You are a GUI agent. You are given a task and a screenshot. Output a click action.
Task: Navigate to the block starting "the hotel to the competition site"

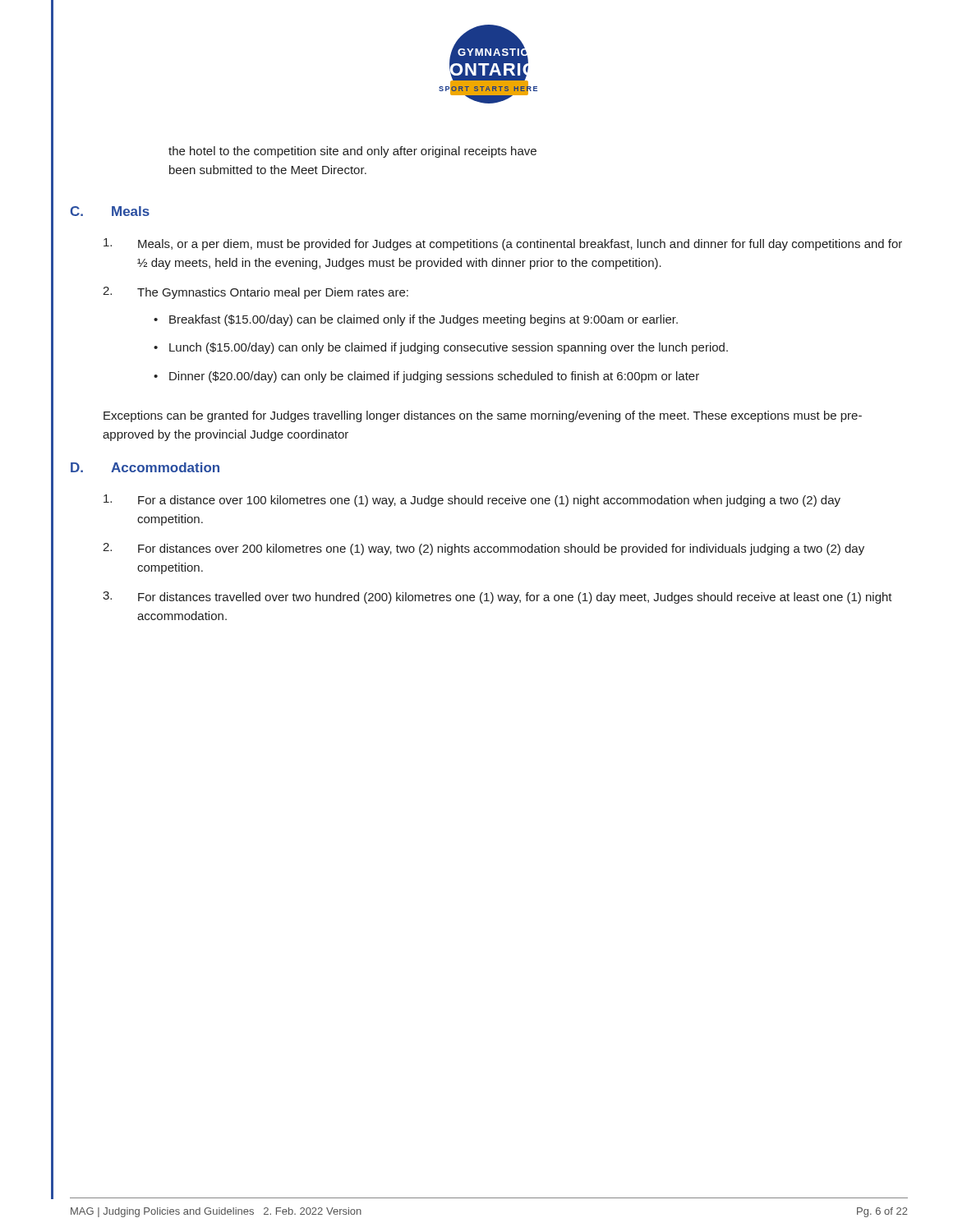coord(353,160)
